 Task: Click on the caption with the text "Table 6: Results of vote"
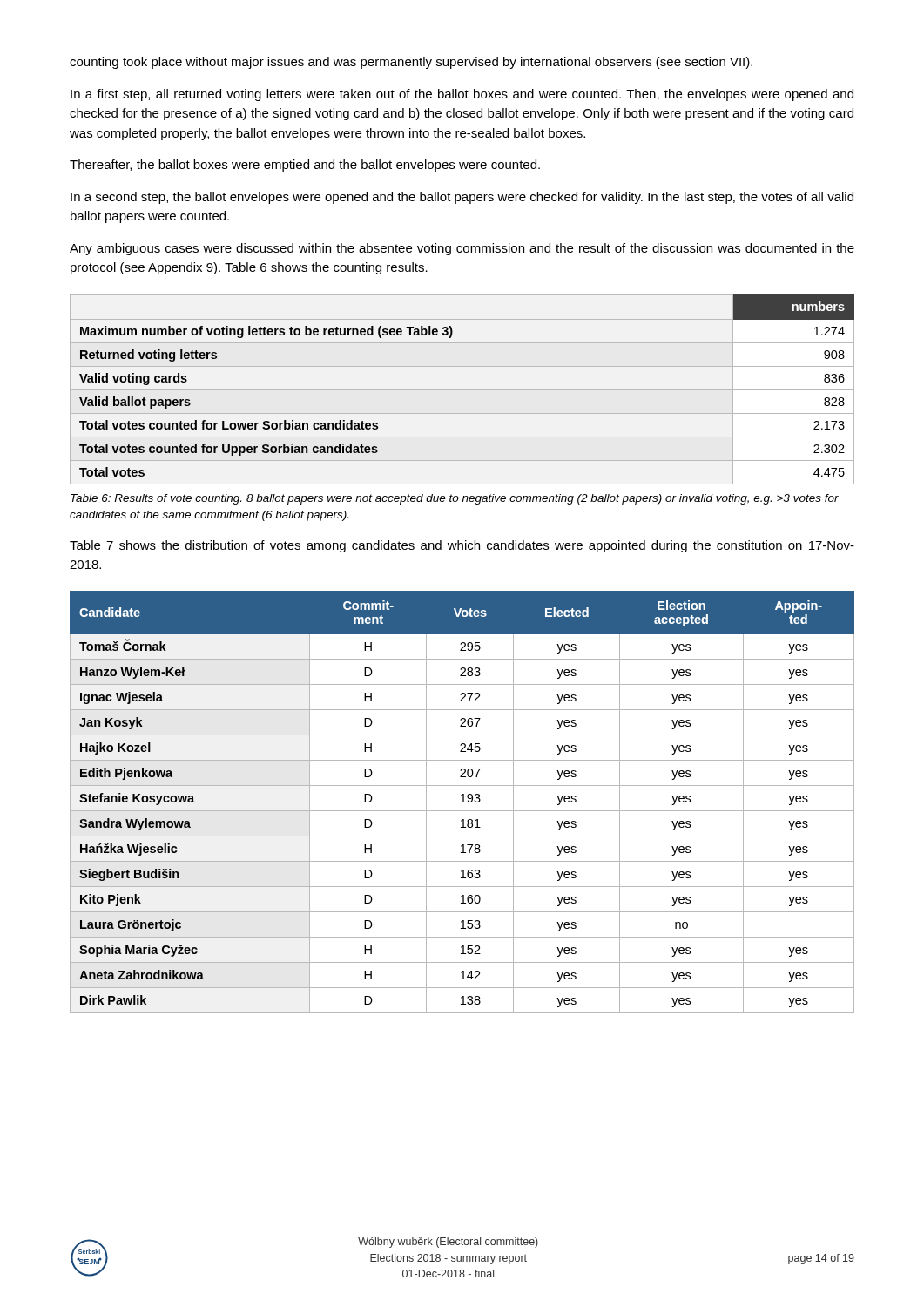pyautogui.click(x=454, y=506)
